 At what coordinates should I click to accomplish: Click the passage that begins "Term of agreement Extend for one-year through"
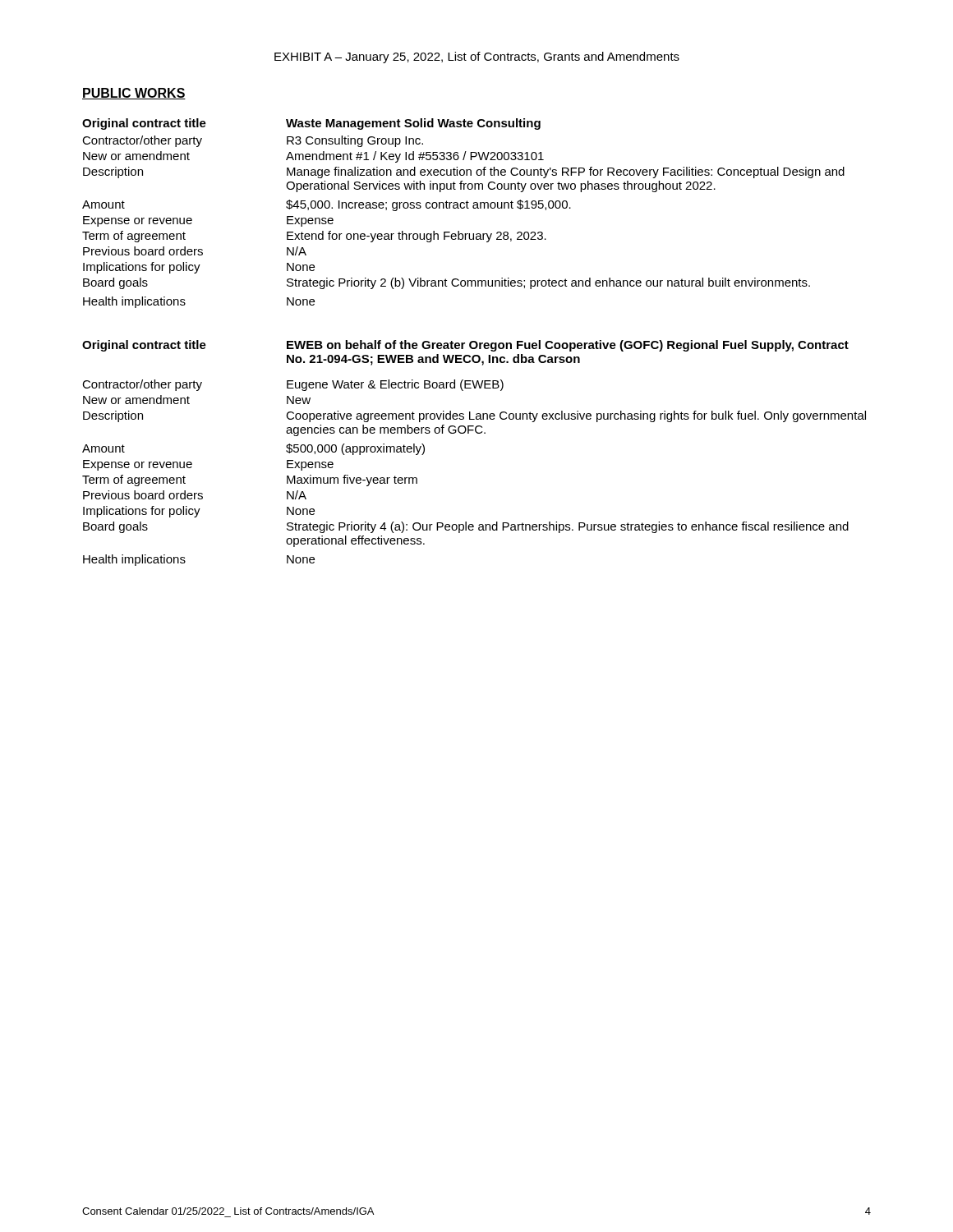coord(476,235)
